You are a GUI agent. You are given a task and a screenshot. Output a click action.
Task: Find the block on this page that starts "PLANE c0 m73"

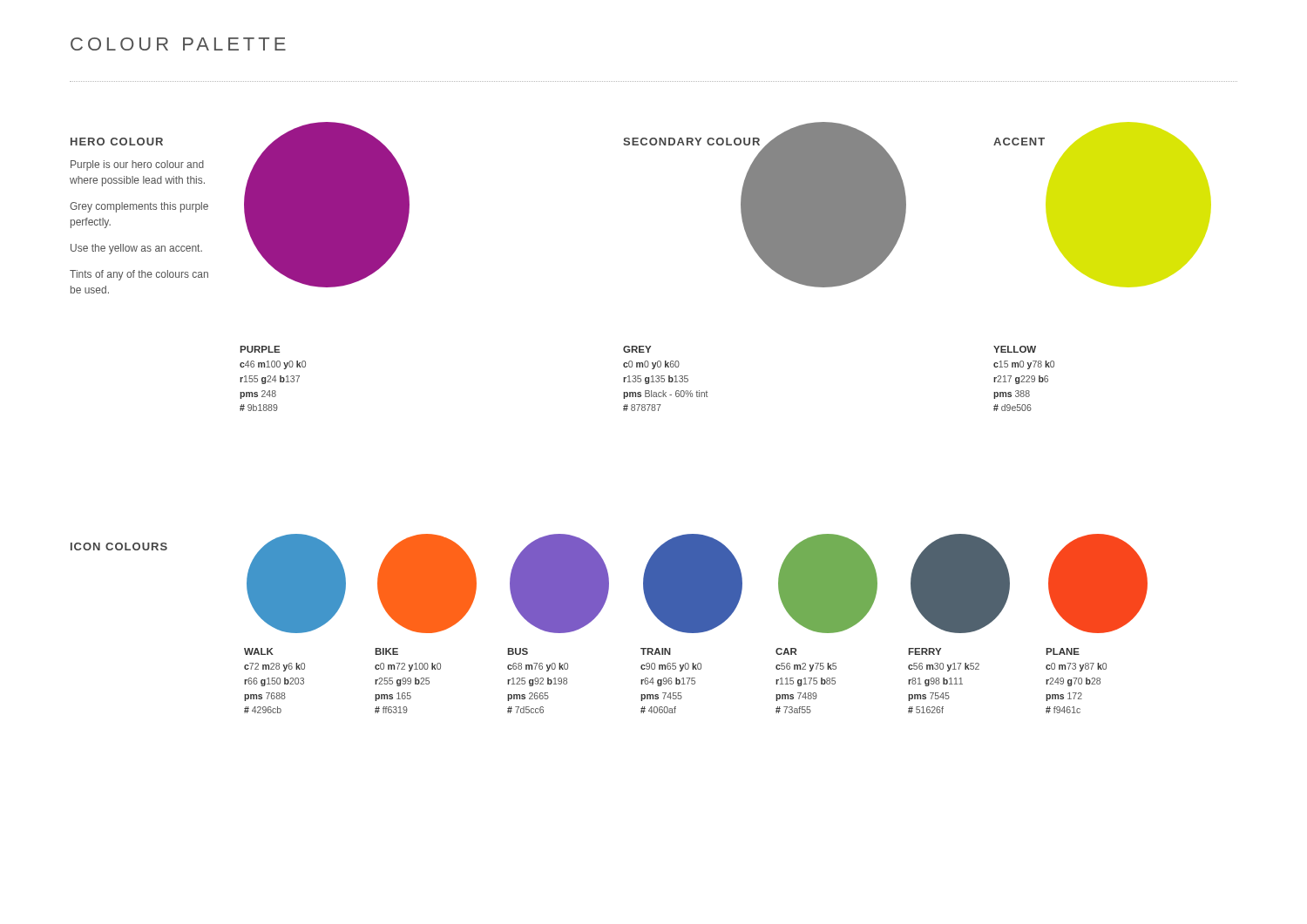click(1076, 682)
